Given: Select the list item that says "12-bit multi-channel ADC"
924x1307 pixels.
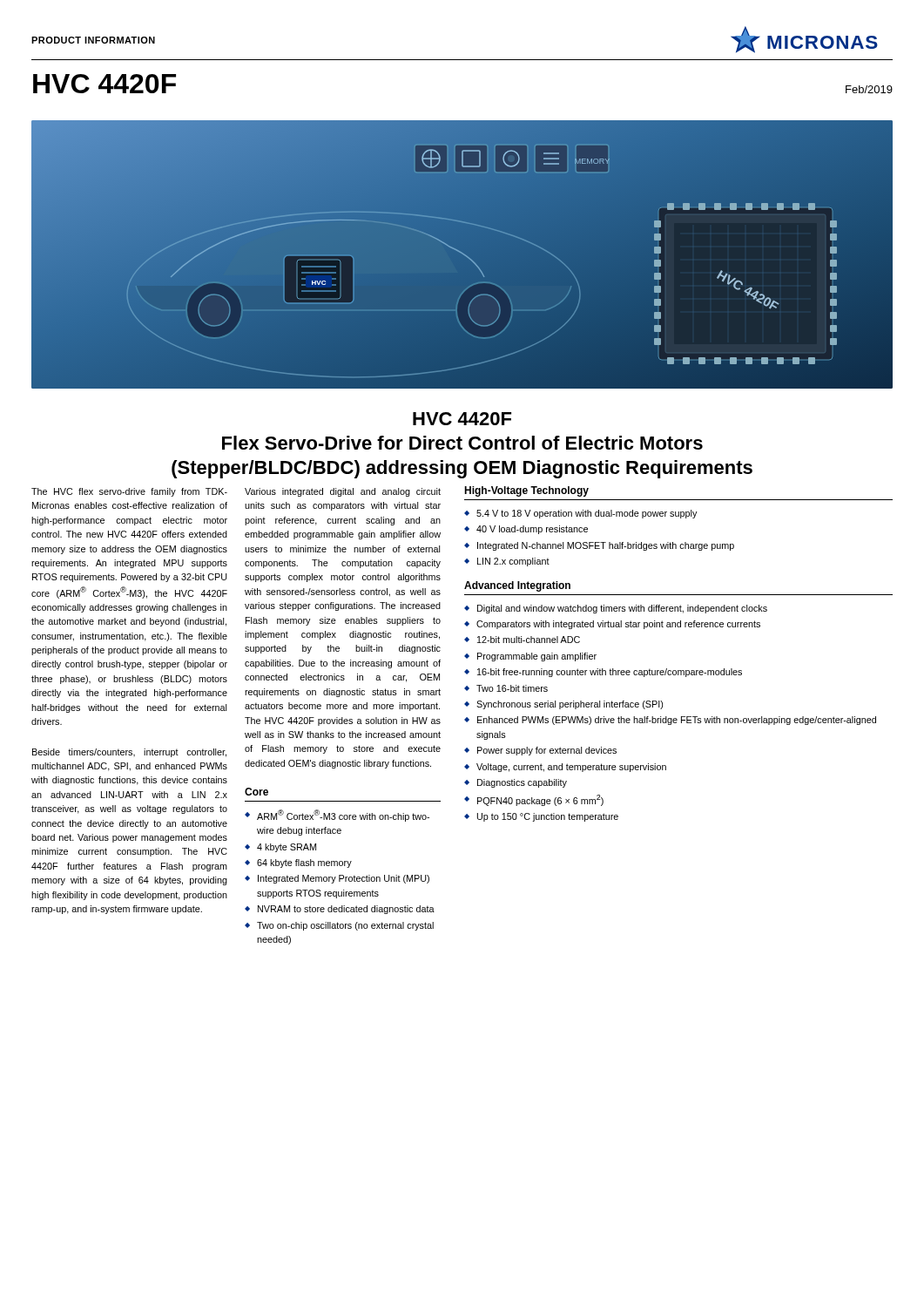Looking at the screenshot, I should (528, 640).
